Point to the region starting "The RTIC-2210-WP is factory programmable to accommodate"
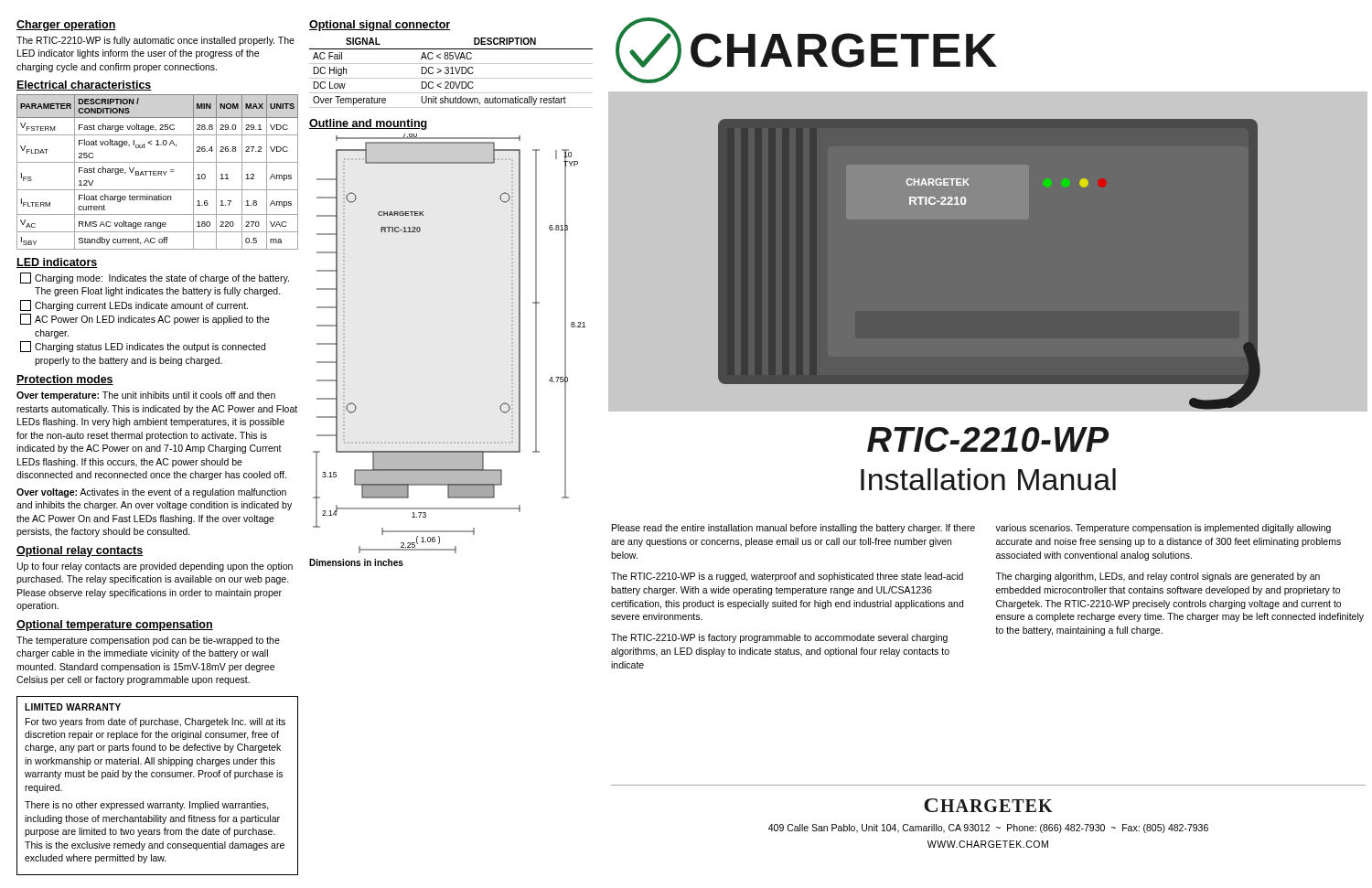 (780, 651)
